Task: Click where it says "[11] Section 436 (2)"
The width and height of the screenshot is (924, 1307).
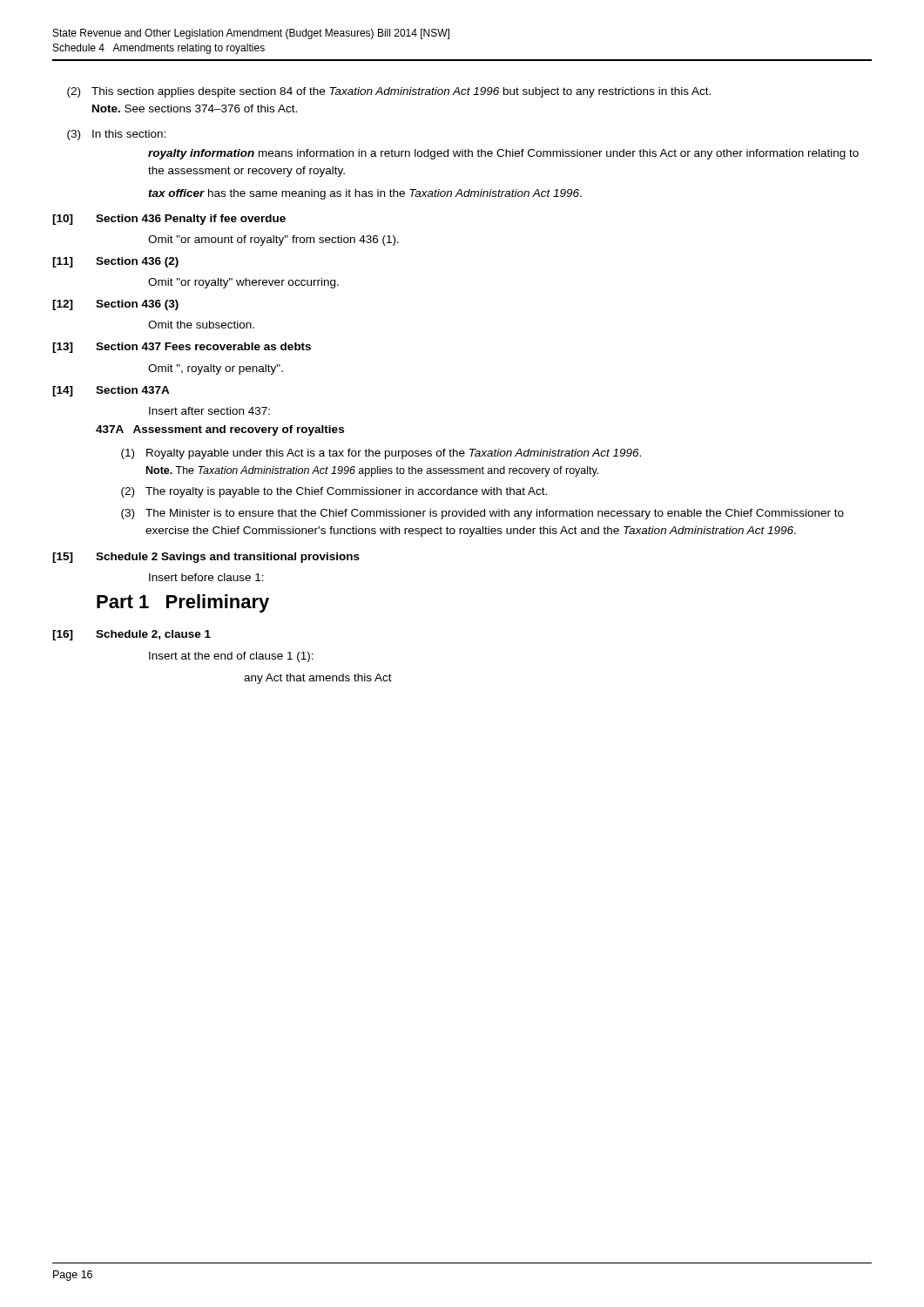Action: click(x=115, y=262)
